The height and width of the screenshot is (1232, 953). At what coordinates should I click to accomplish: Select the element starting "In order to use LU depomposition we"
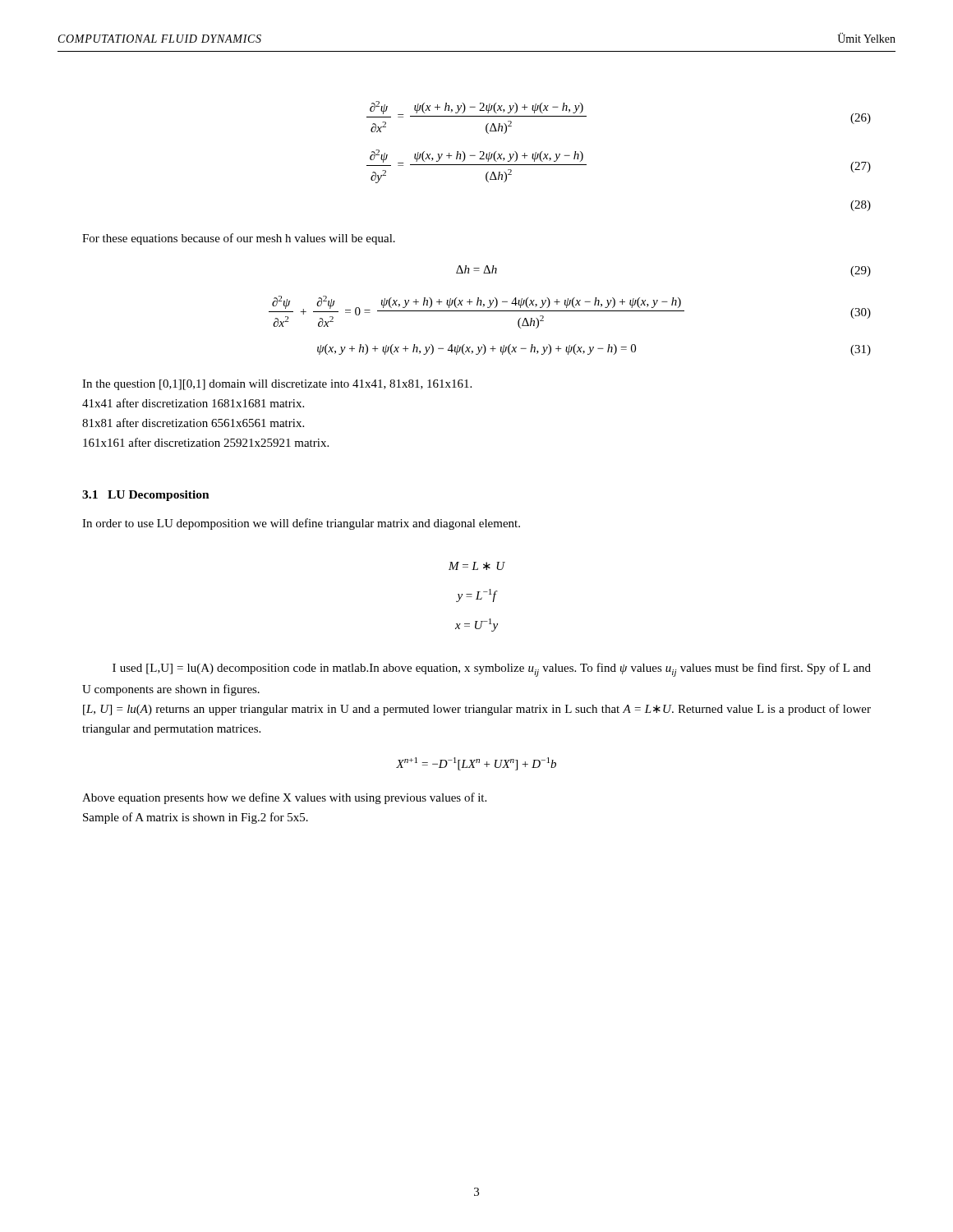click(302, 523)
